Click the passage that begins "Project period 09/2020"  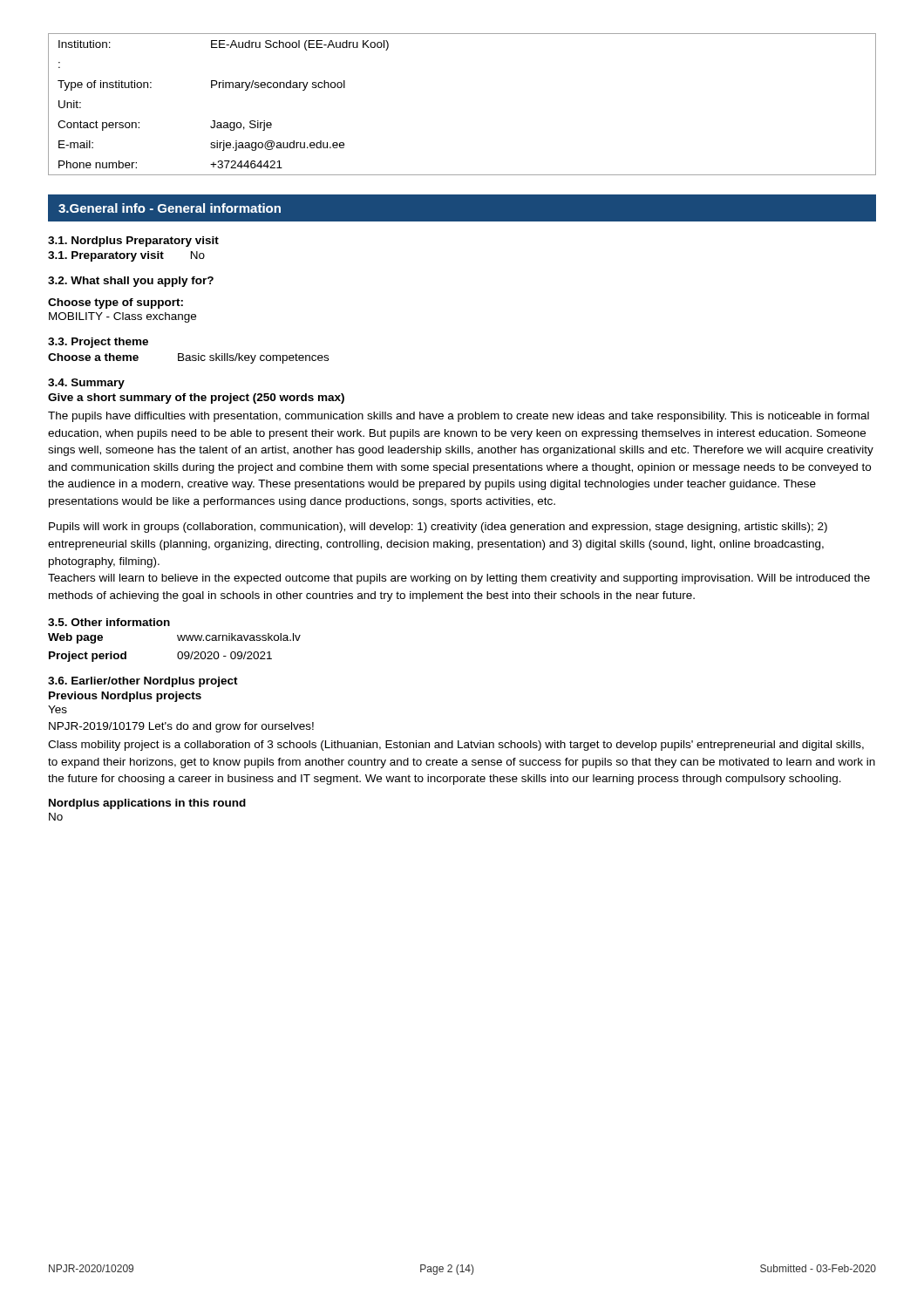pos(94,656)
